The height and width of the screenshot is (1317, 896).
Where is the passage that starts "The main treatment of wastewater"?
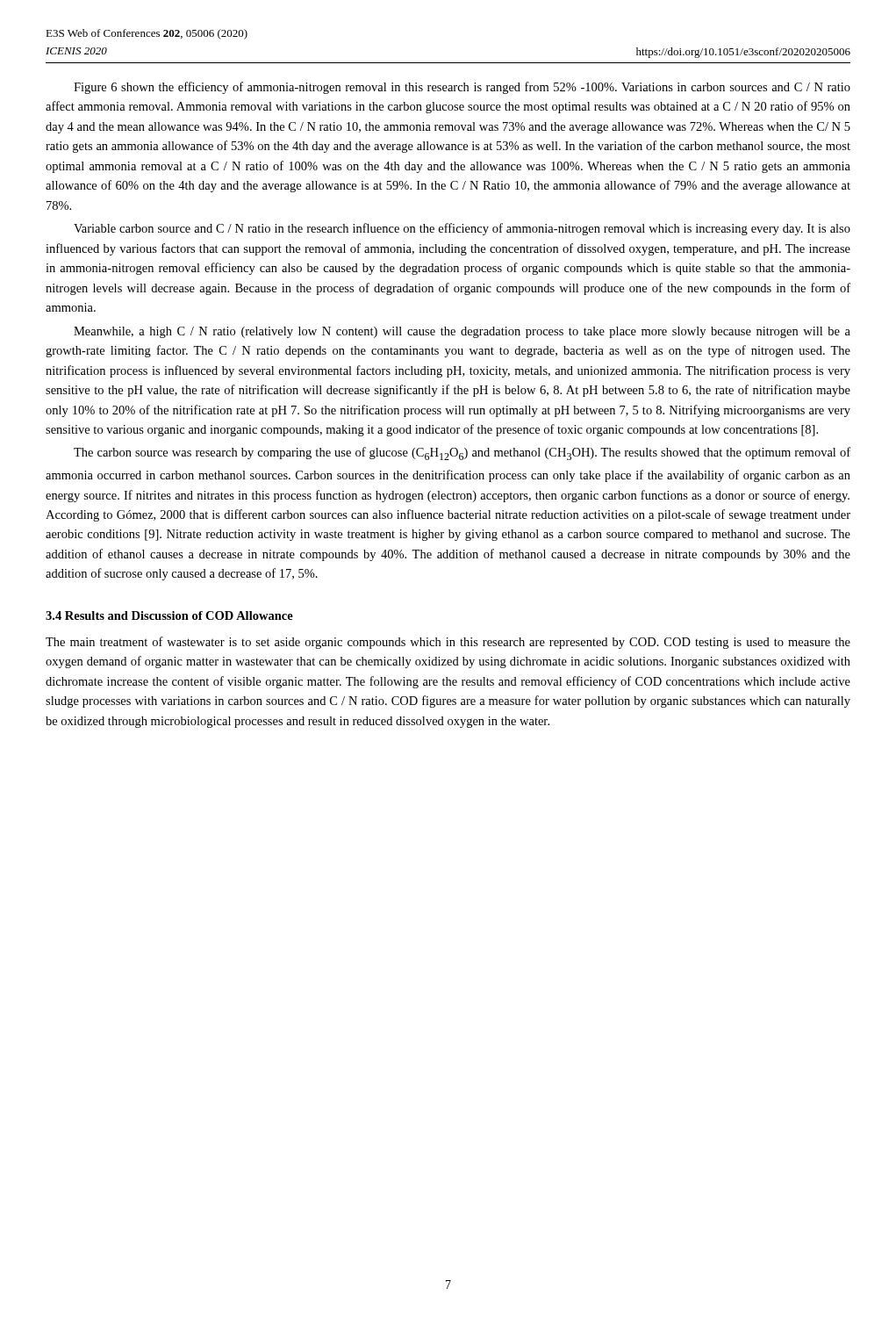pyautogui.click(x=448, y=681)
